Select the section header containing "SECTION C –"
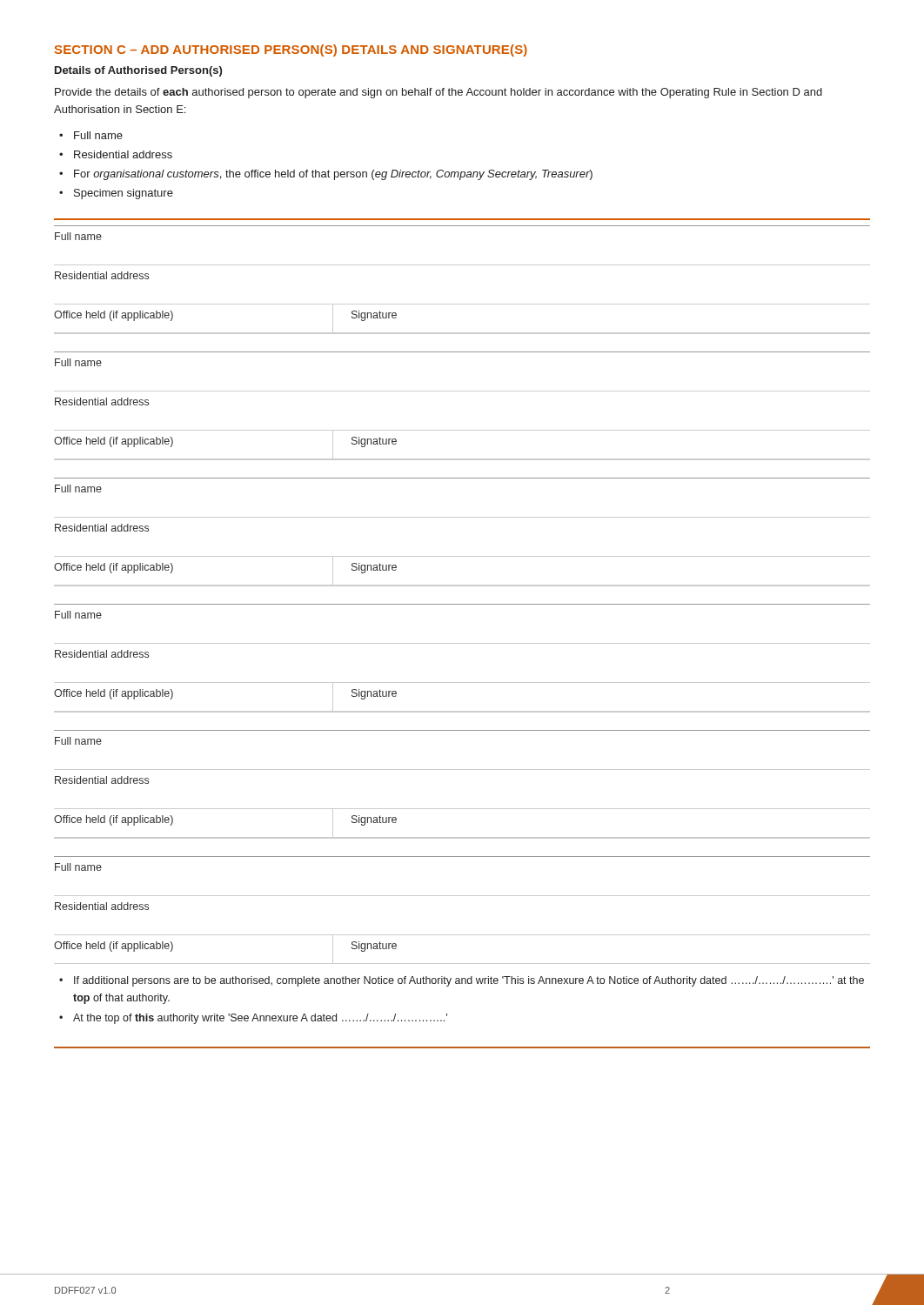 point(291,49)
